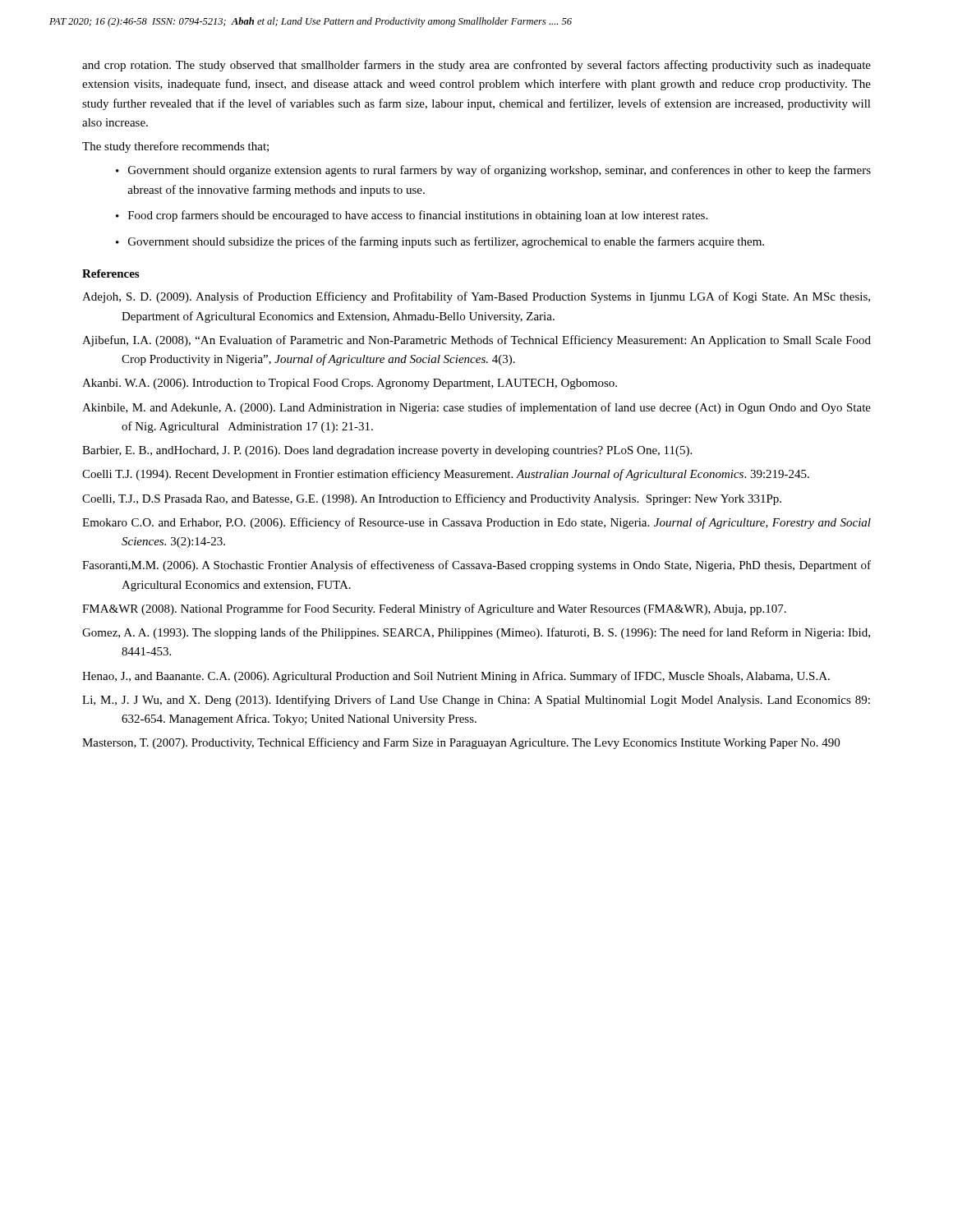Click on the passage starting "• Government should organize extension agents"
The image size is (953, 1232).
[x=493, y=180]
